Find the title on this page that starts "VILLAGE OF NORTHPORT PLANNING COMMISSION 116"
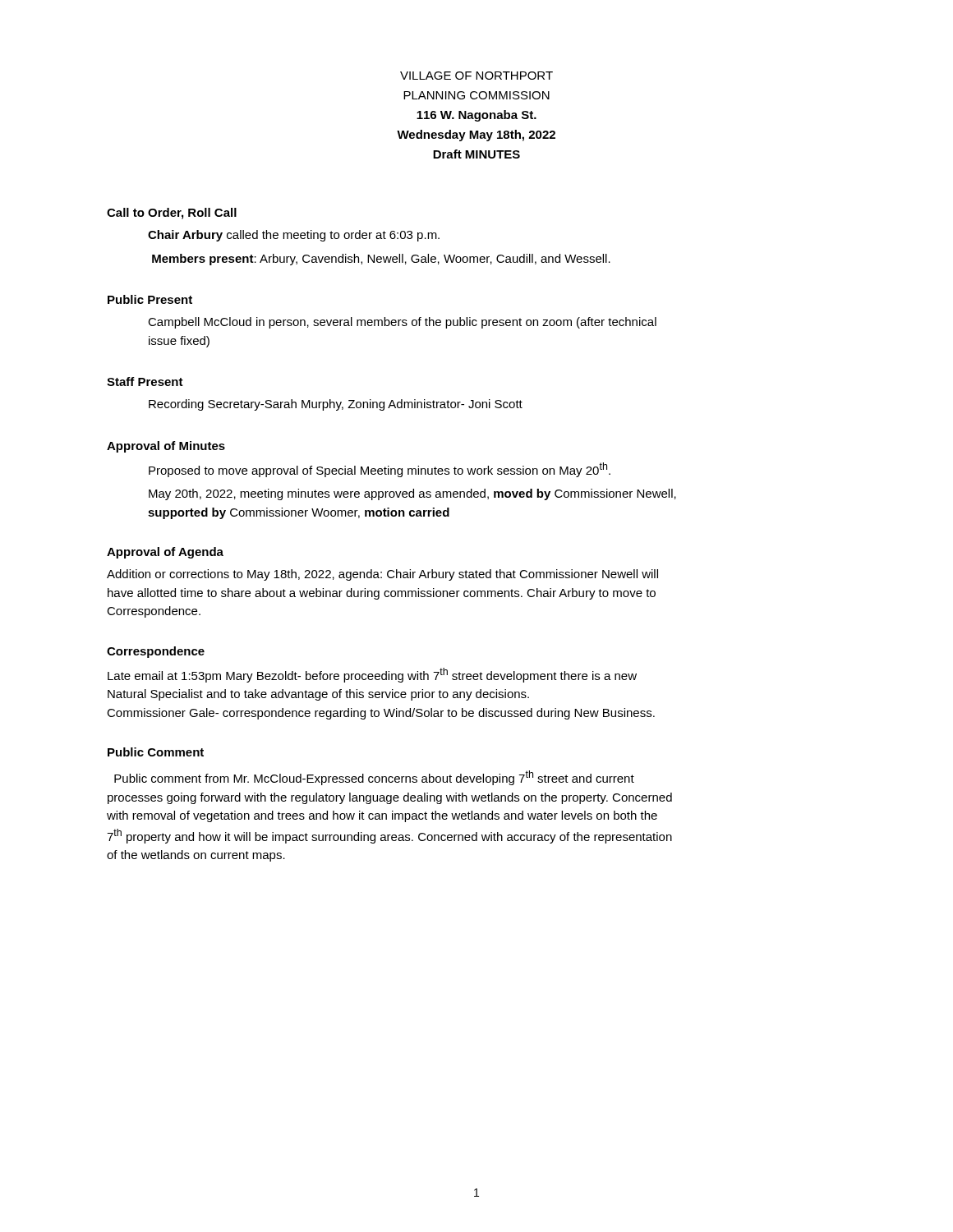953x1232 pixels. (x=476, y=115)
